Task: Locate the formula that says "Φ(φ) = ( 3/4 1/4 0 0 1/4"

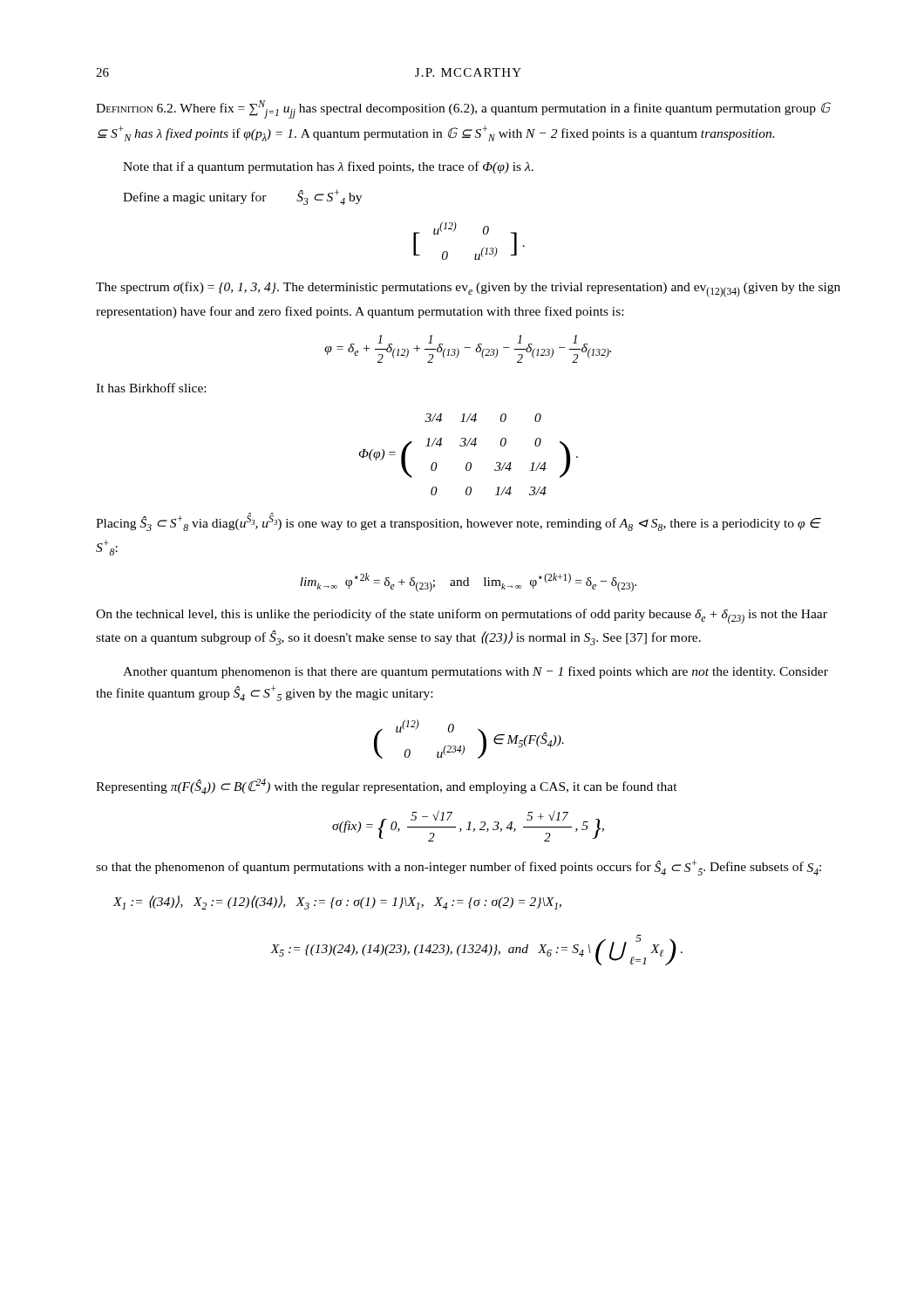Action: coord(469,454)
